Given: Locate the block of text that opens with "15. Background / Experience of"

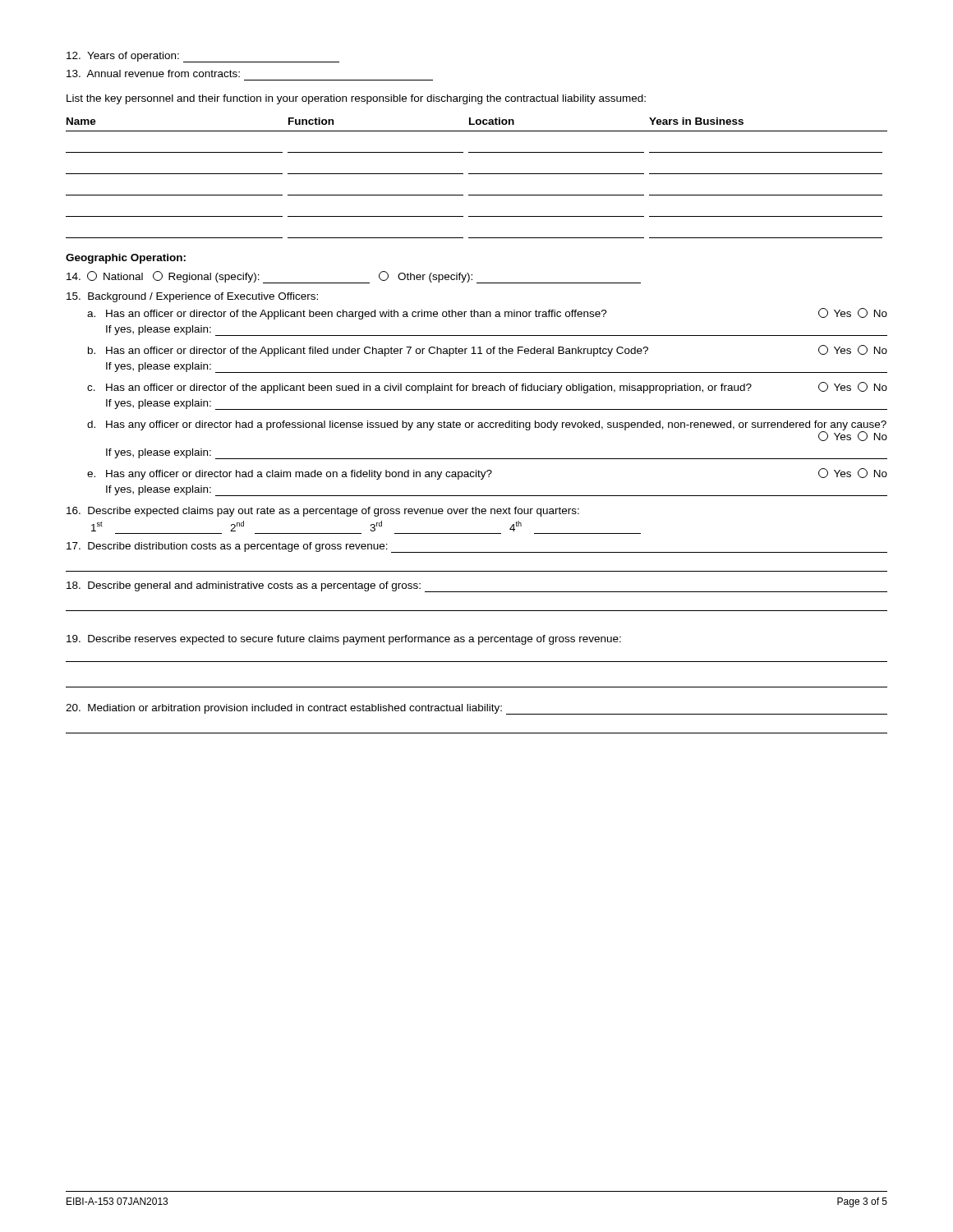Looking at the screenshot, I should pos(192,296).
